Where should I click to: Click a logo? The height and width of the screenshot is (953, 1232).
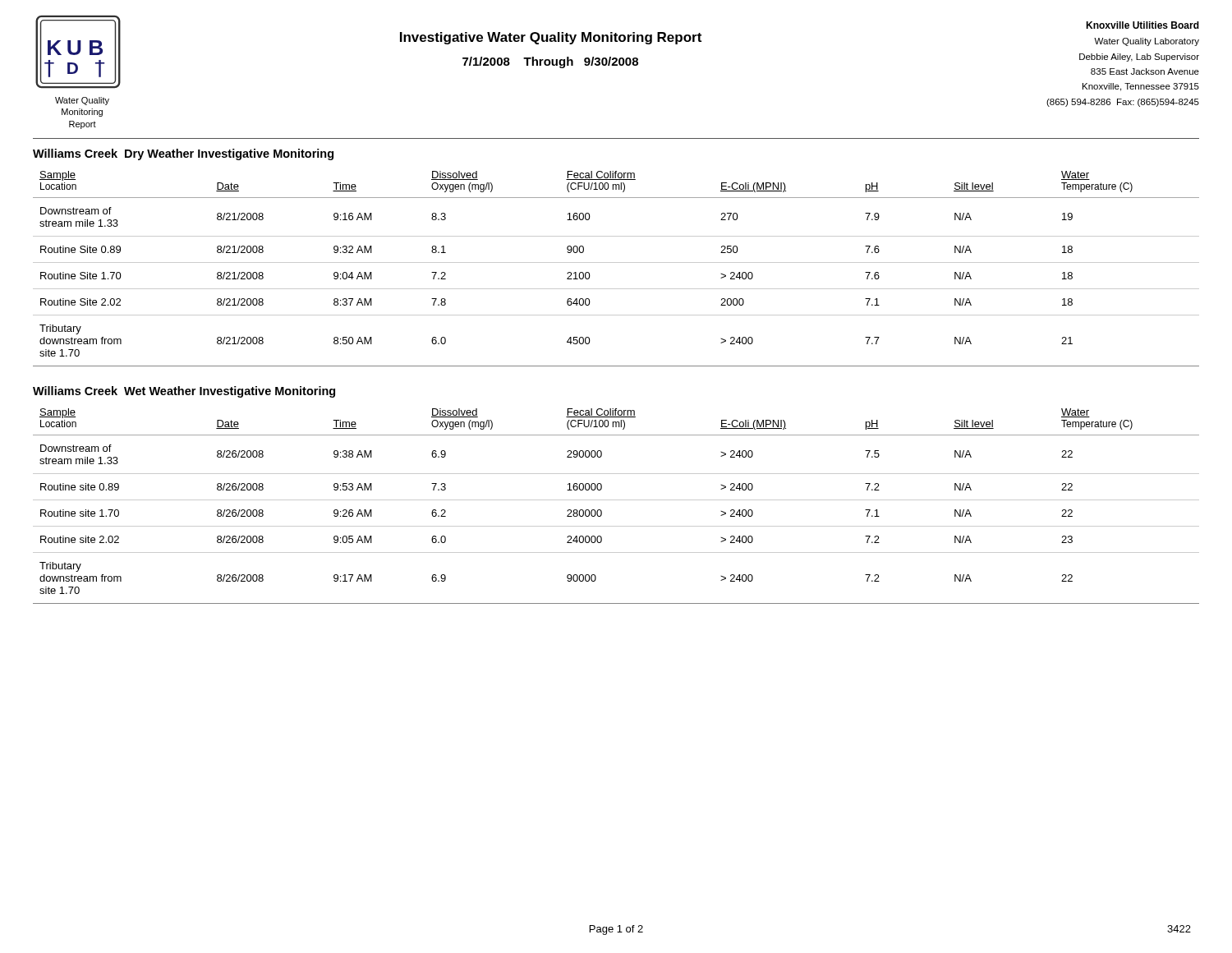(82, 72)
